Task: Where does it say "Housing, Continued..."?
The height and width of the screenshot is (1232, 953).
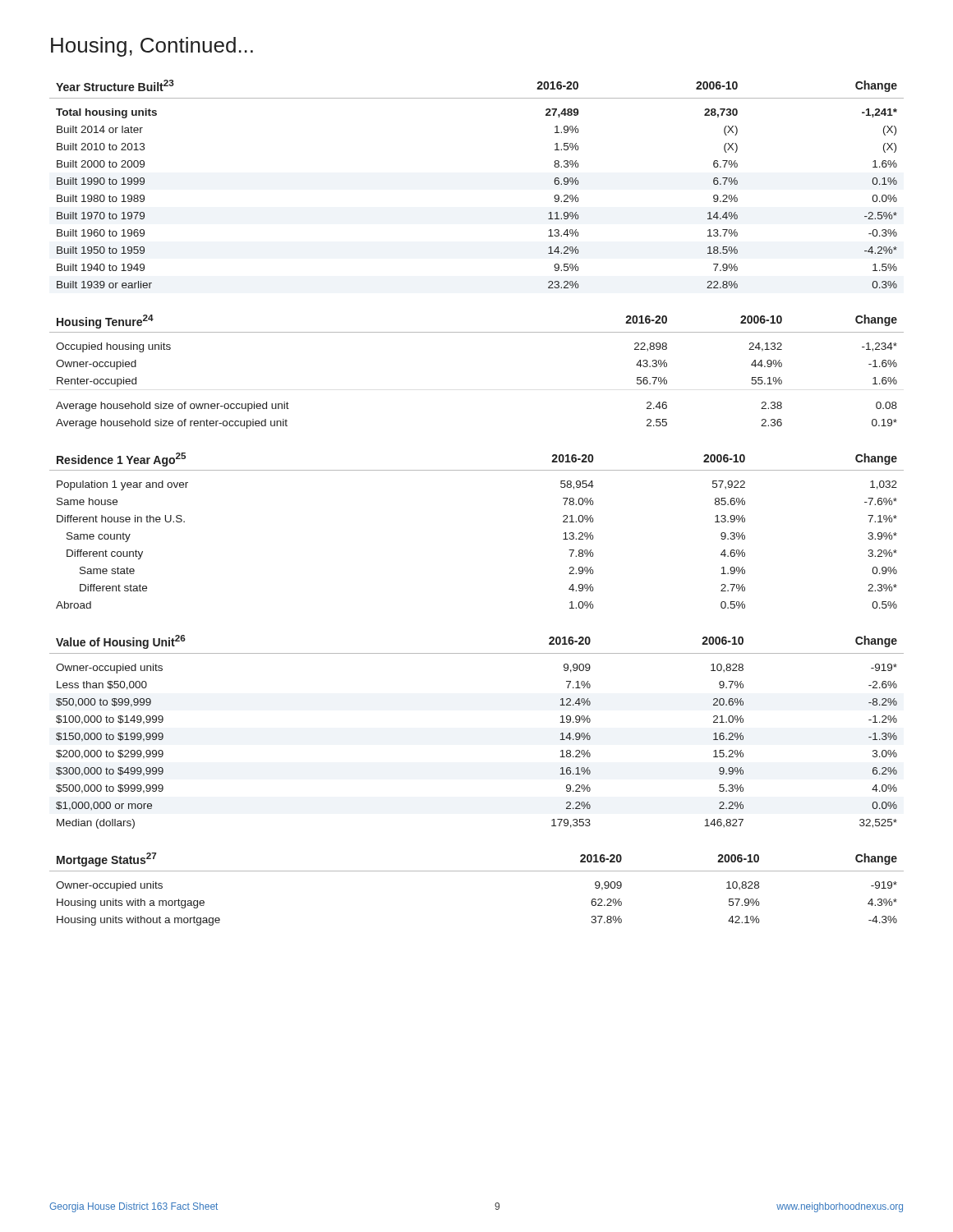Action: [x=152, y=47]
